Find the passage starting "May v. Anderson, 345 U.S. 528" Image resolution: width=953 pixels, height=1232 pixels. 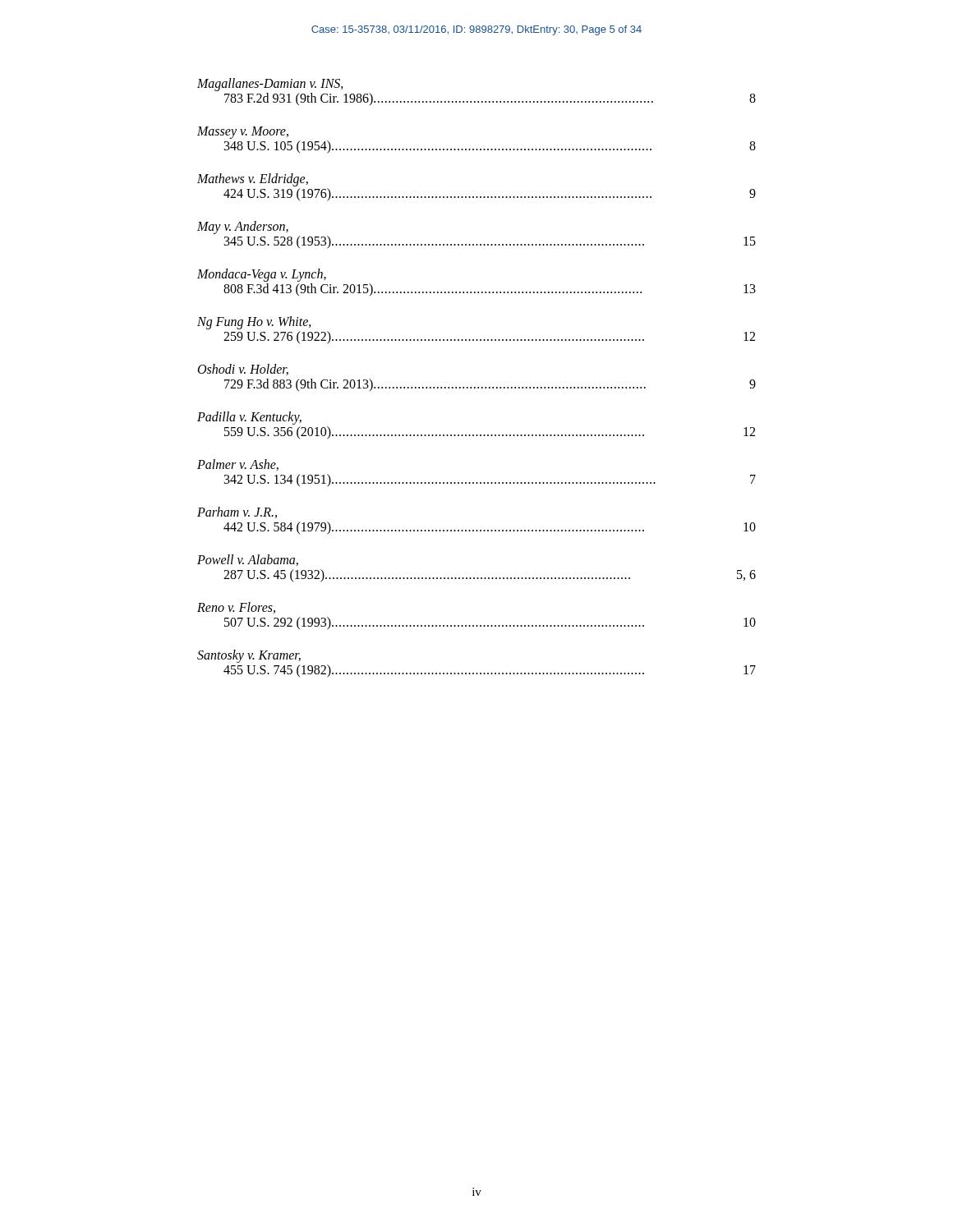tap(476, 234)
